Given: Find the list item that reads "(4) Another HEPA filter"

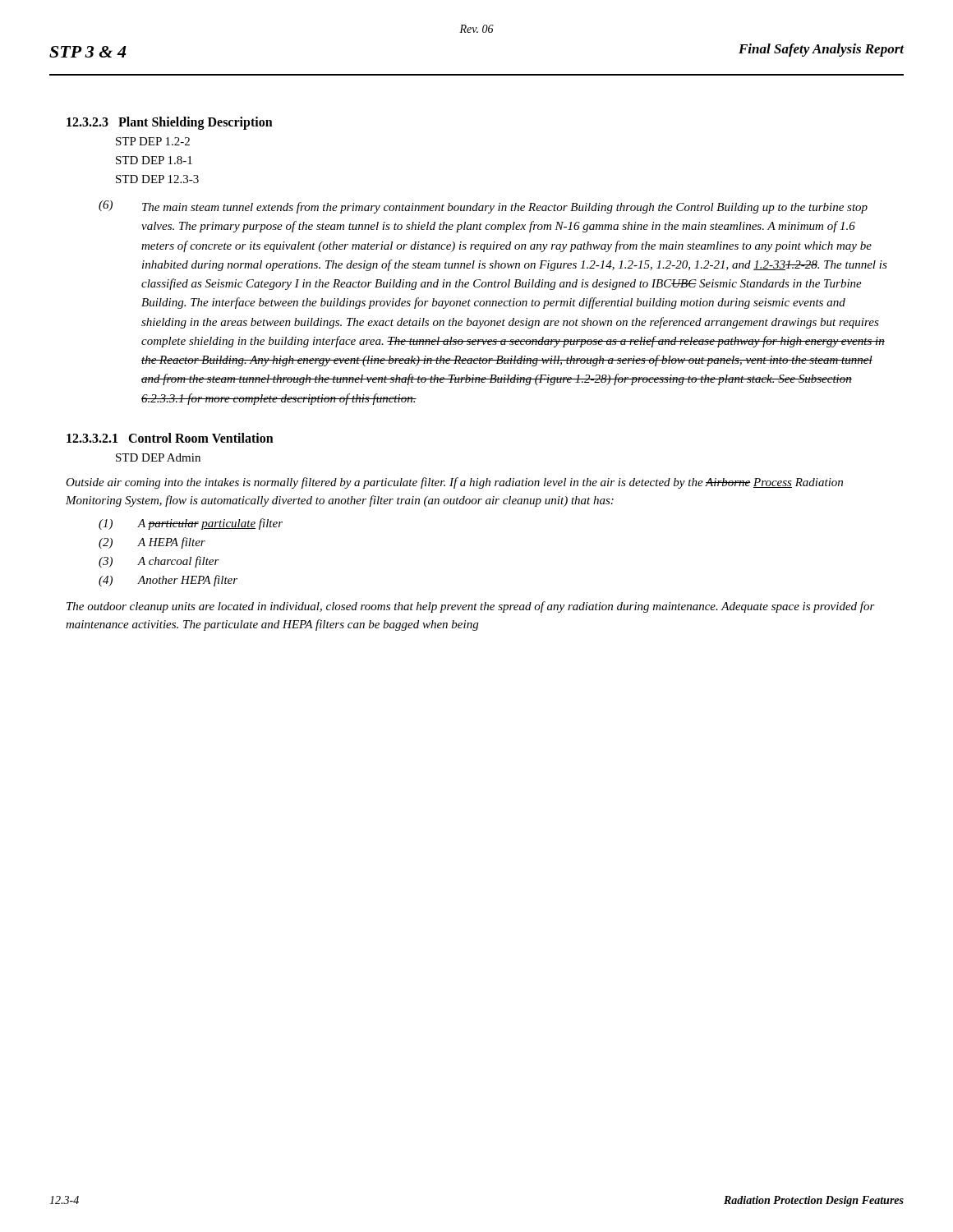Looking at the screenshot, I should point(168,581).
